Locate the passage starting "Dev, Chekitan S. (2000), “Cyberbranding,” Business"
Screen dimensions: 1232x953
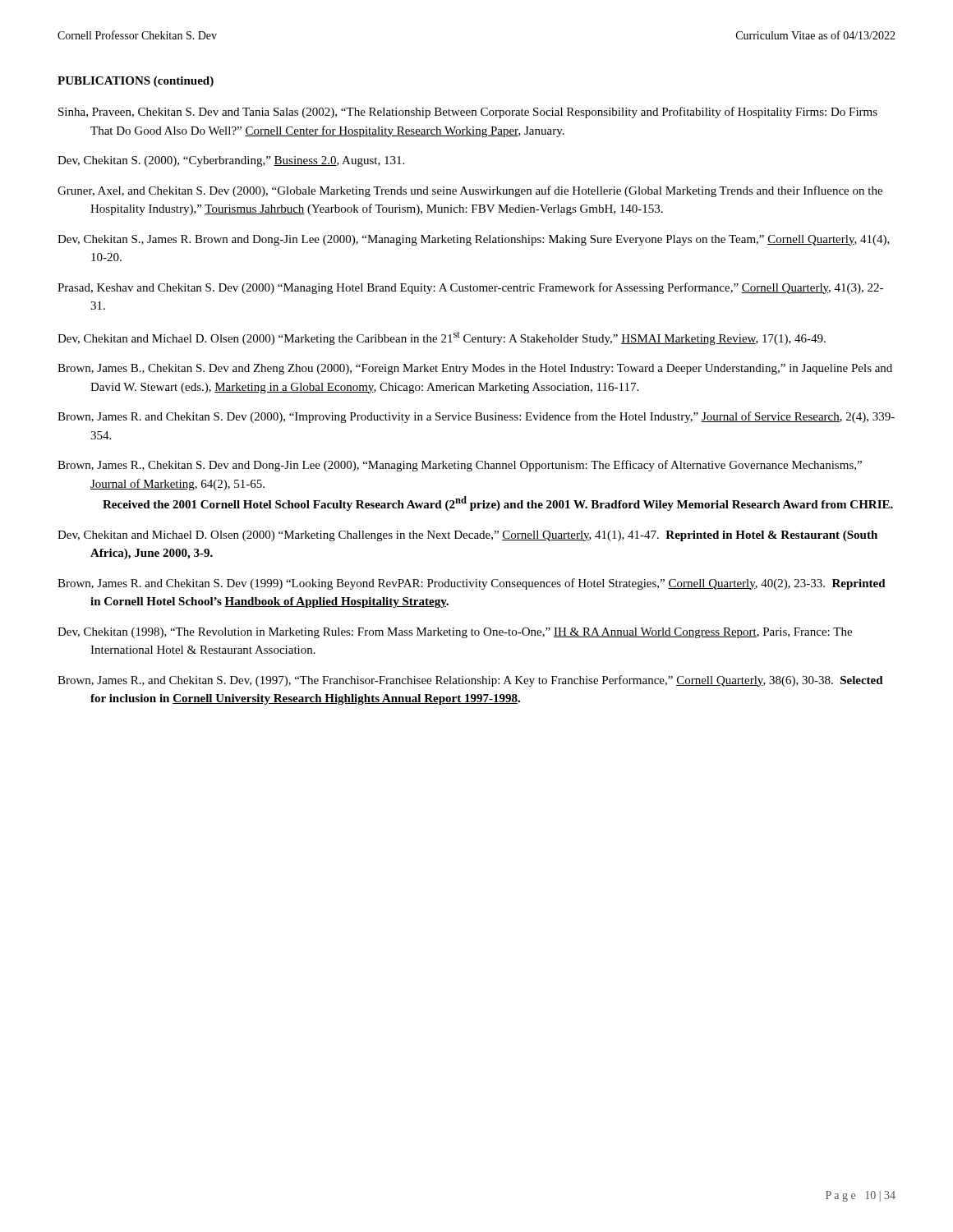point(231,160)
